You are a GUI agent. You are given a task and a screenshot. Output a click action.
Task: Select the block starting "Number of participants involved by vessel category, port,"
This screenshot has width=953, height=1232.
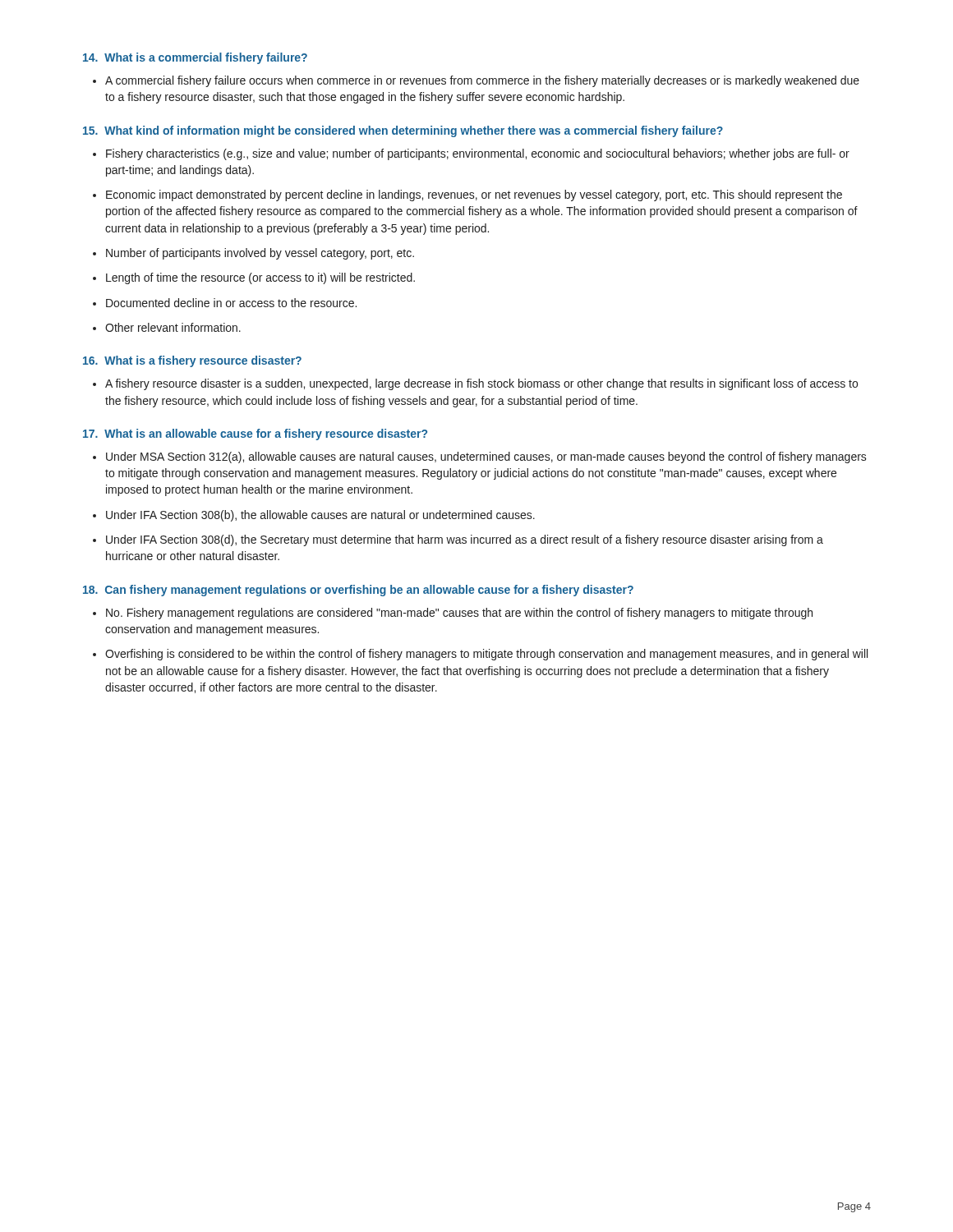point(260,254)
